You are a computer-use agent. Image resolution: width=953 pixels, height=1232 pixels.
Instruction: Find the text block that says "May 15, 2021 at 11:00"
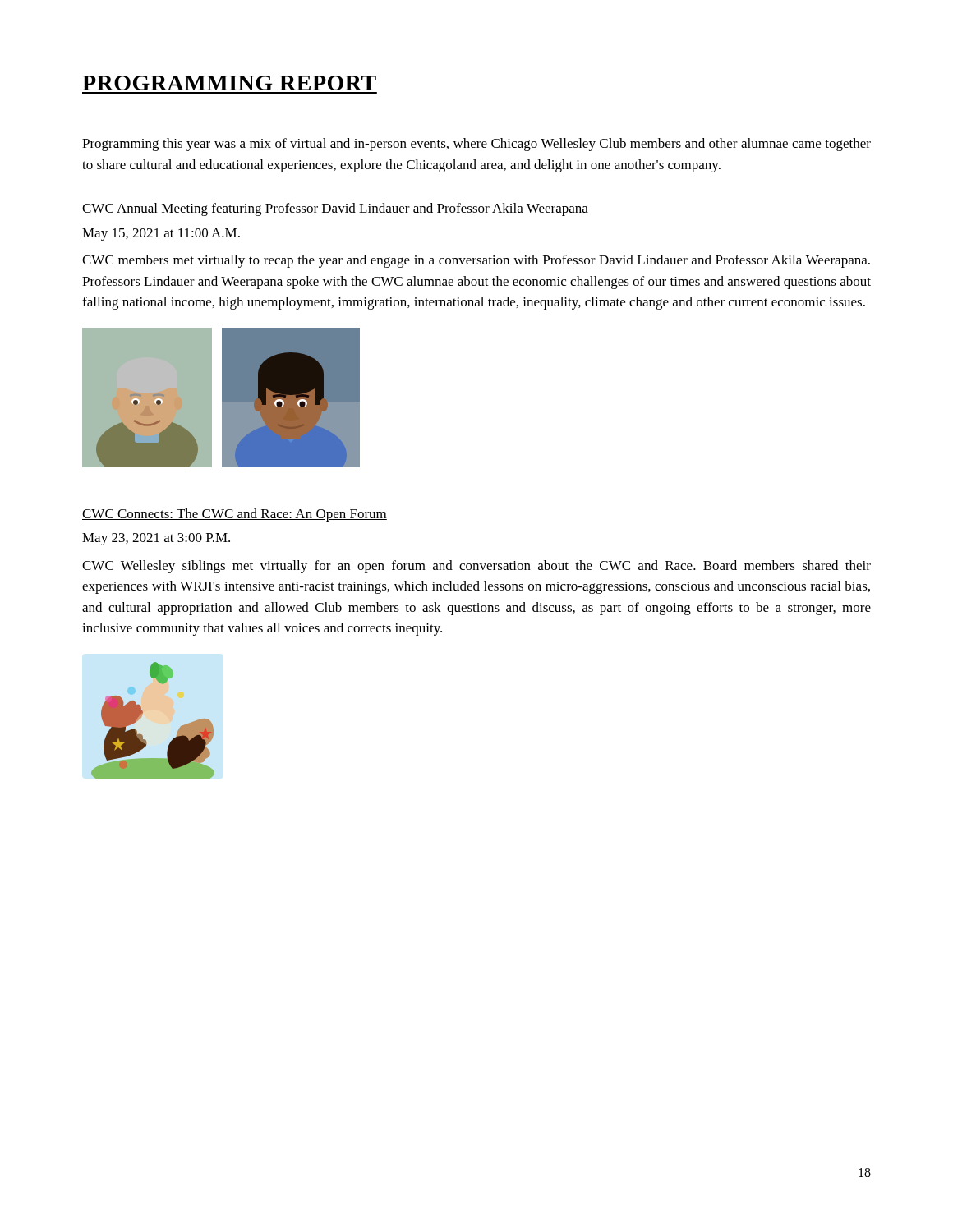pyautogui.click(x=161, y=232)
